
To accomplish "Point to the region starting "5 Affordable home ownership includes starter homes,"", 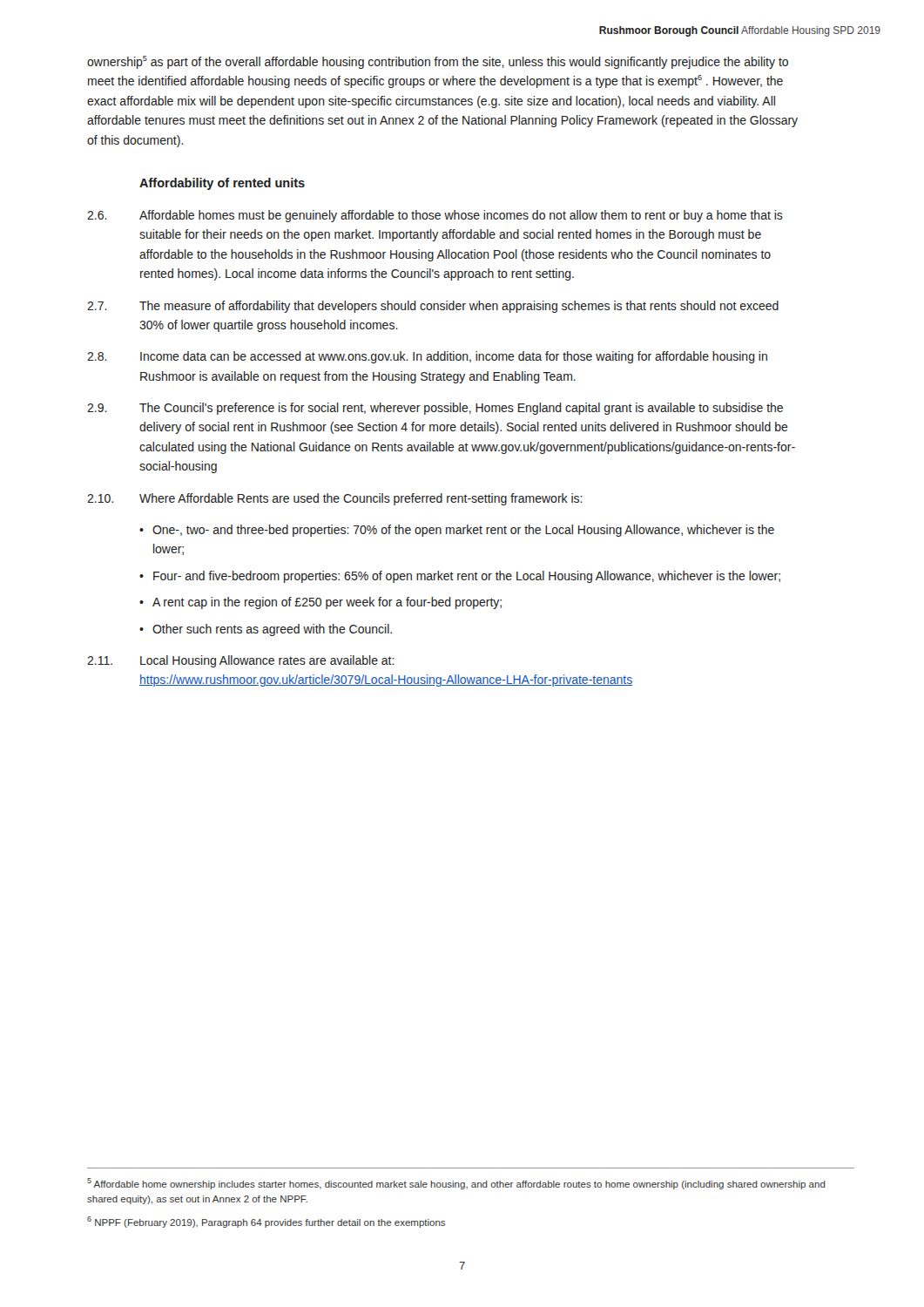I will 456,1190.
